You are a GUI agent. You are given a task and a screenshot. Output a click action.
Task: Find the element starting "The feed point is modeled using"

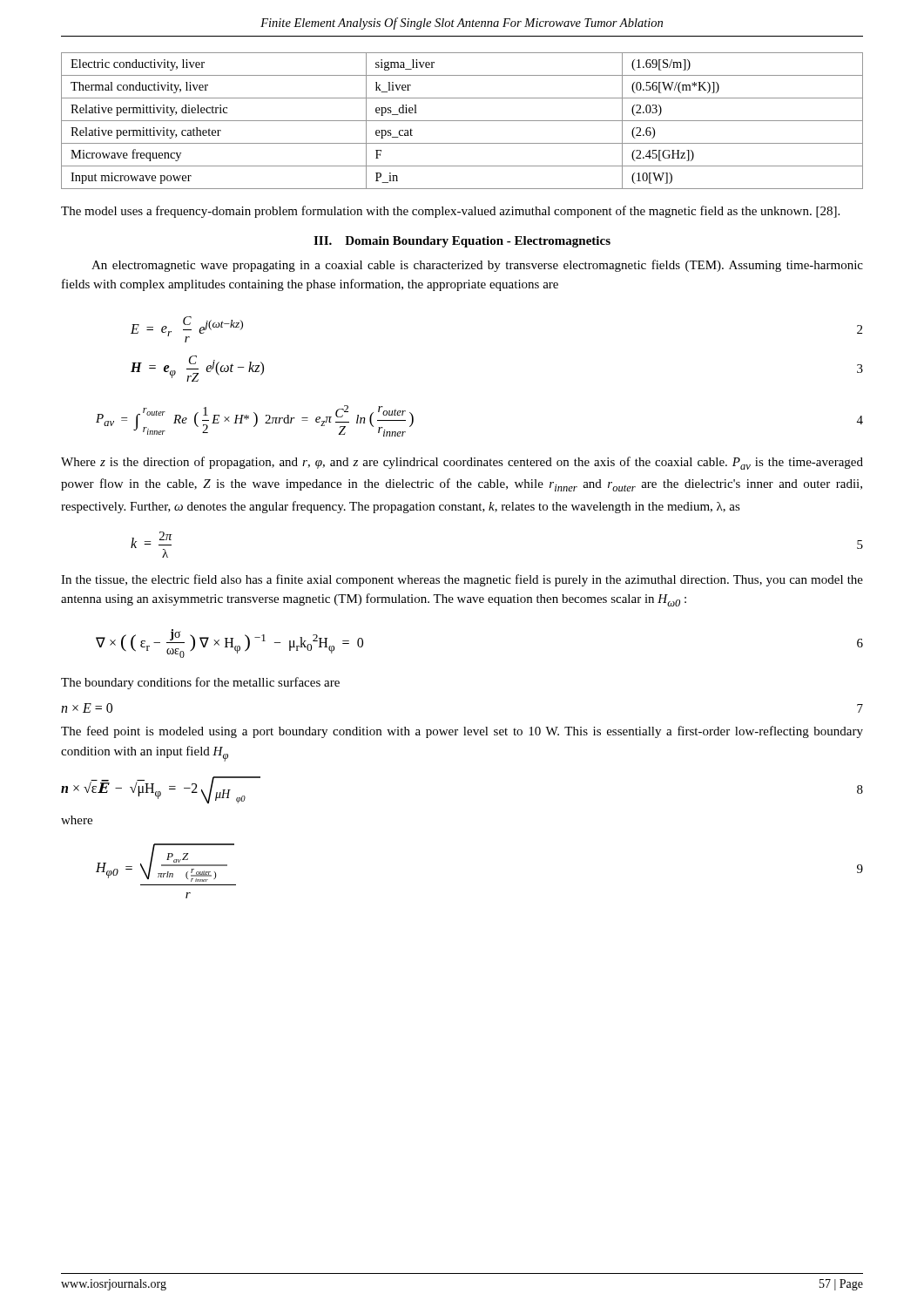(462, 743)
